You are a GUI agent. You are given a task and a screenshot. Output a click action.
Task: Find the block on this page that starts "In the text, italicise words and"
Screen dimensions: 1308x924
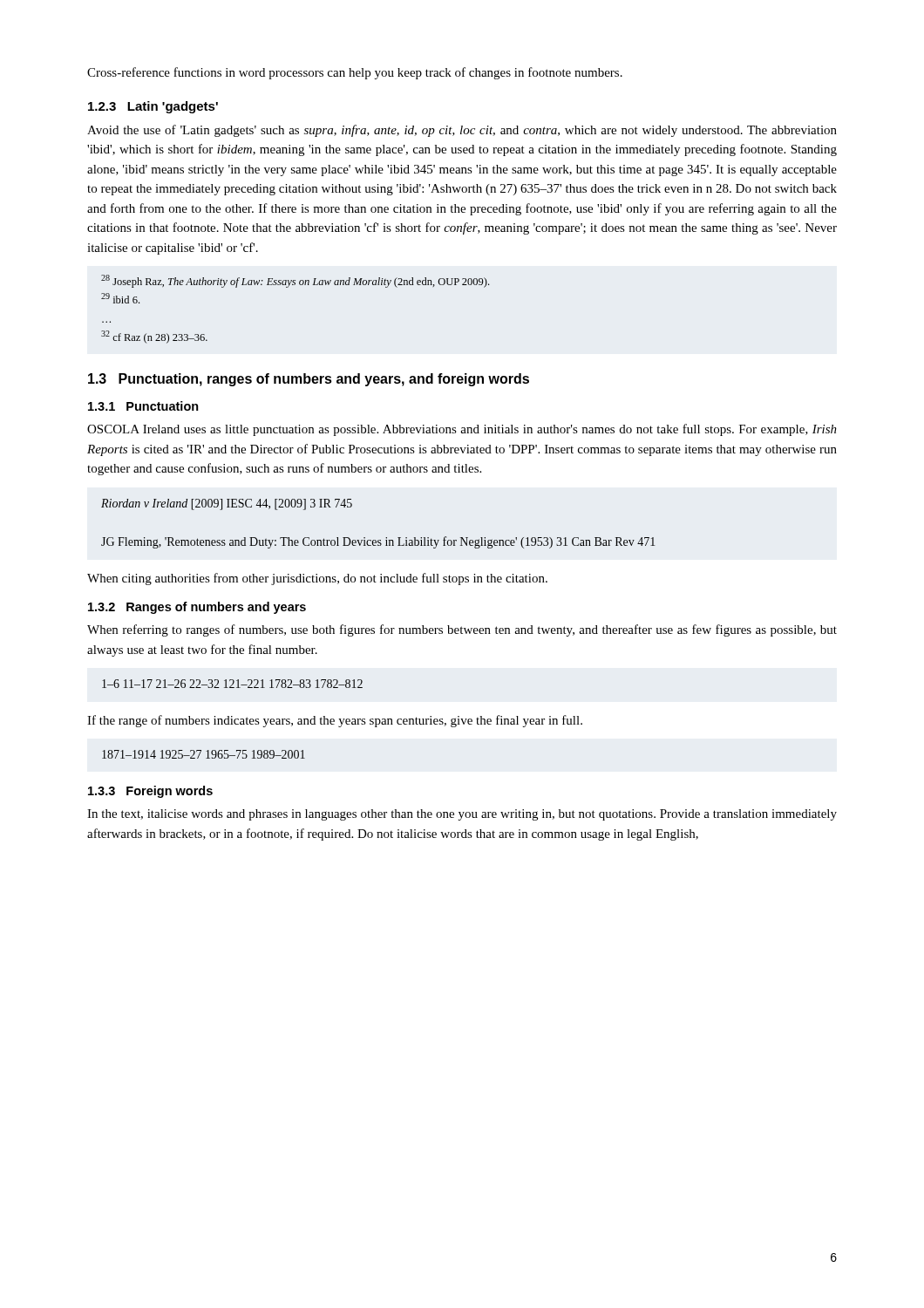tap(462, 824)
